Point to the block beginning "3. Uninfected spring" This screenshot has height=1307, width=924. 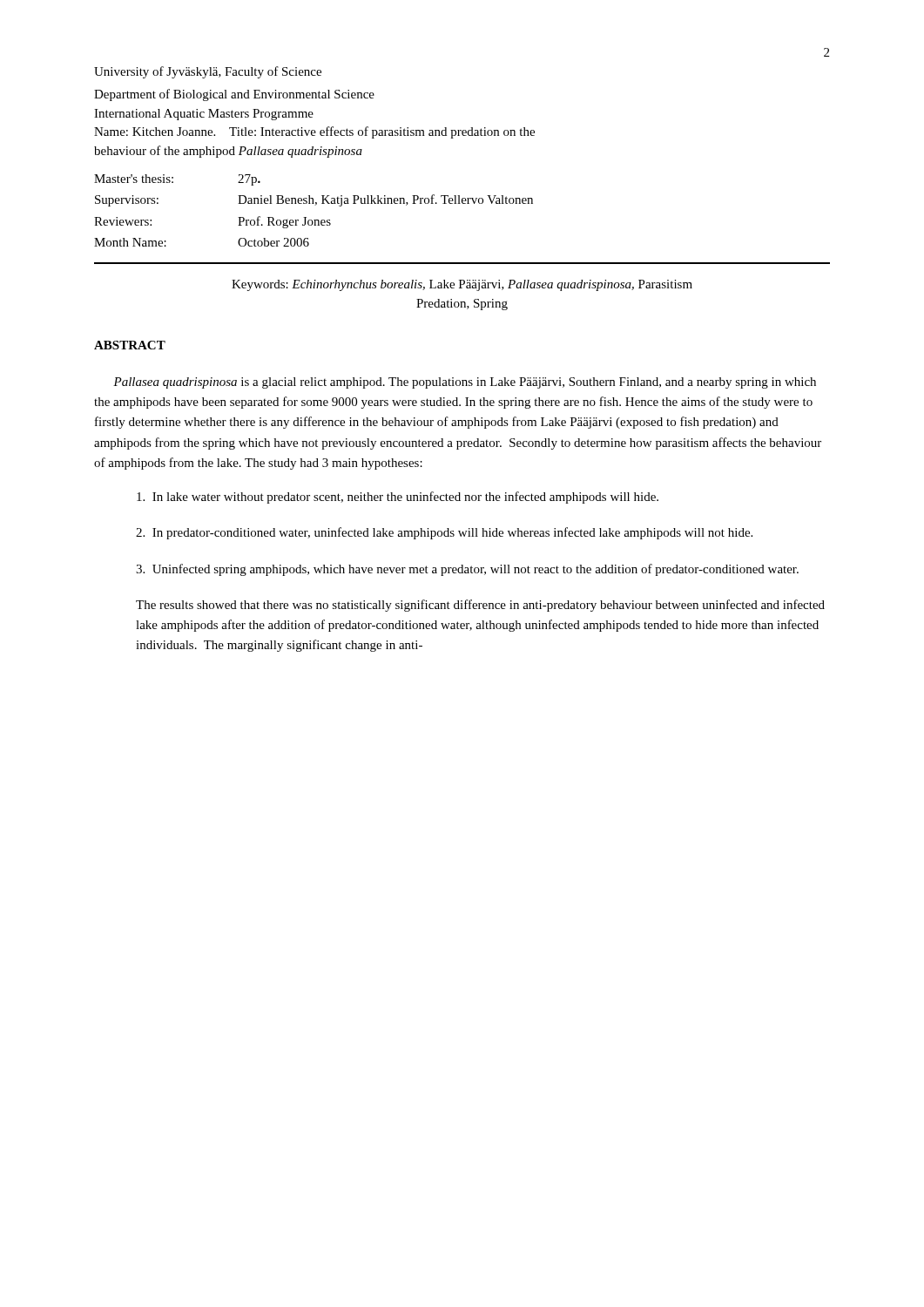point(468,569)
